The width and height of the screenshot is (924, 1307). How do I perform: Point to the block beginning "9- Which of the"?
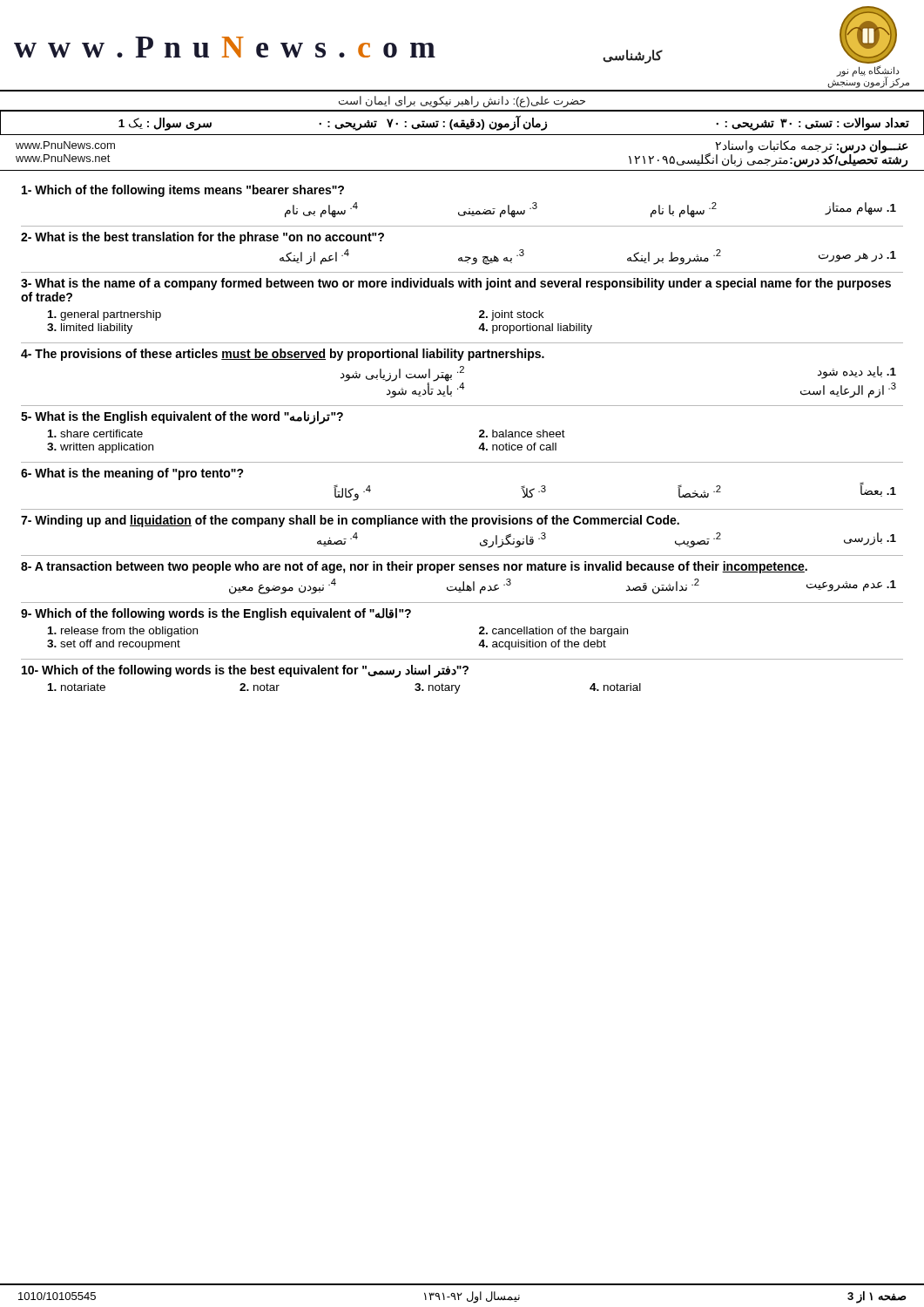(216, 614)
